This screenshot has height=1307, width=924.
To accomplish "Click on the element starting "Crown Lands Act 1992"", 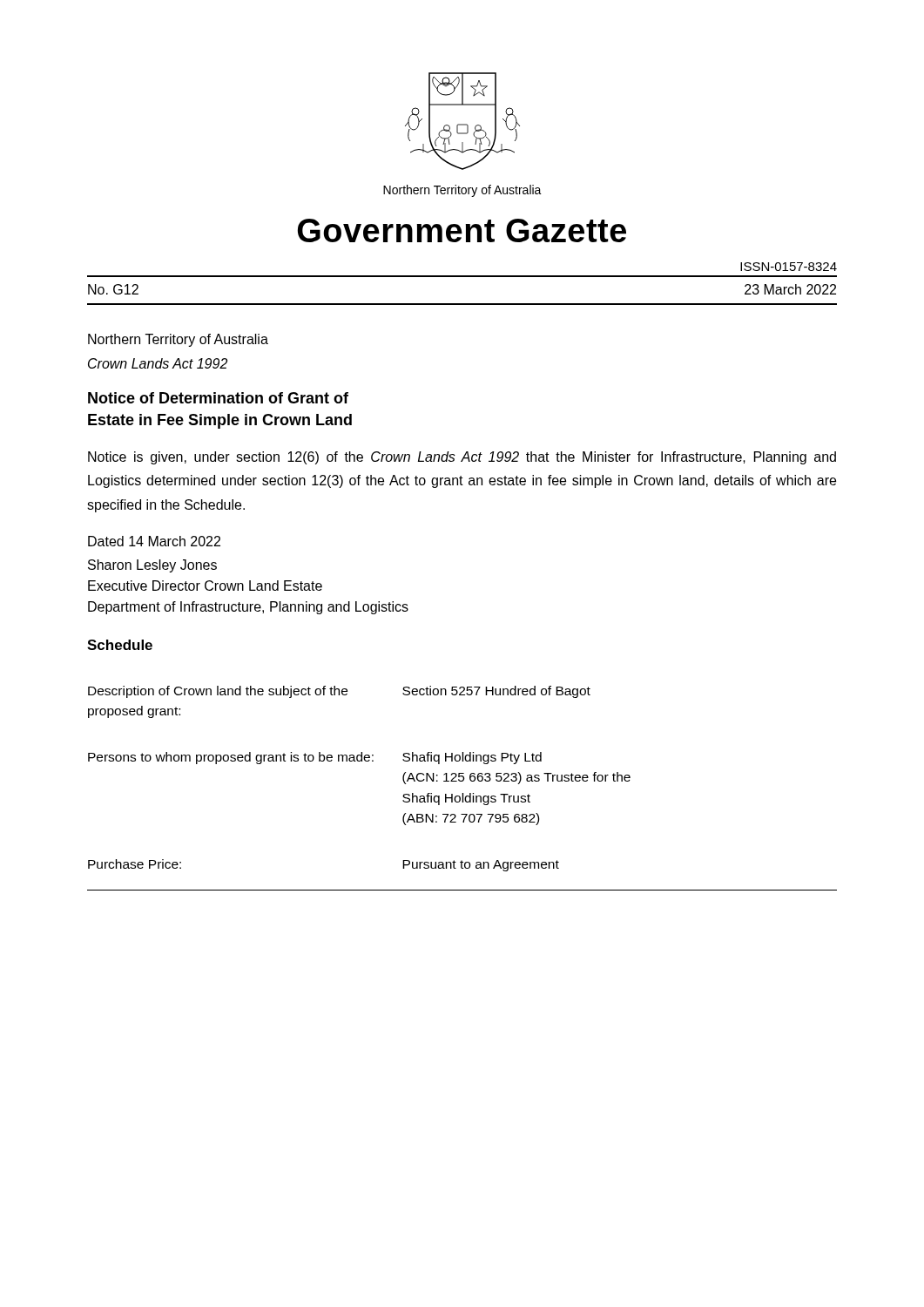I will click(157, 364).
